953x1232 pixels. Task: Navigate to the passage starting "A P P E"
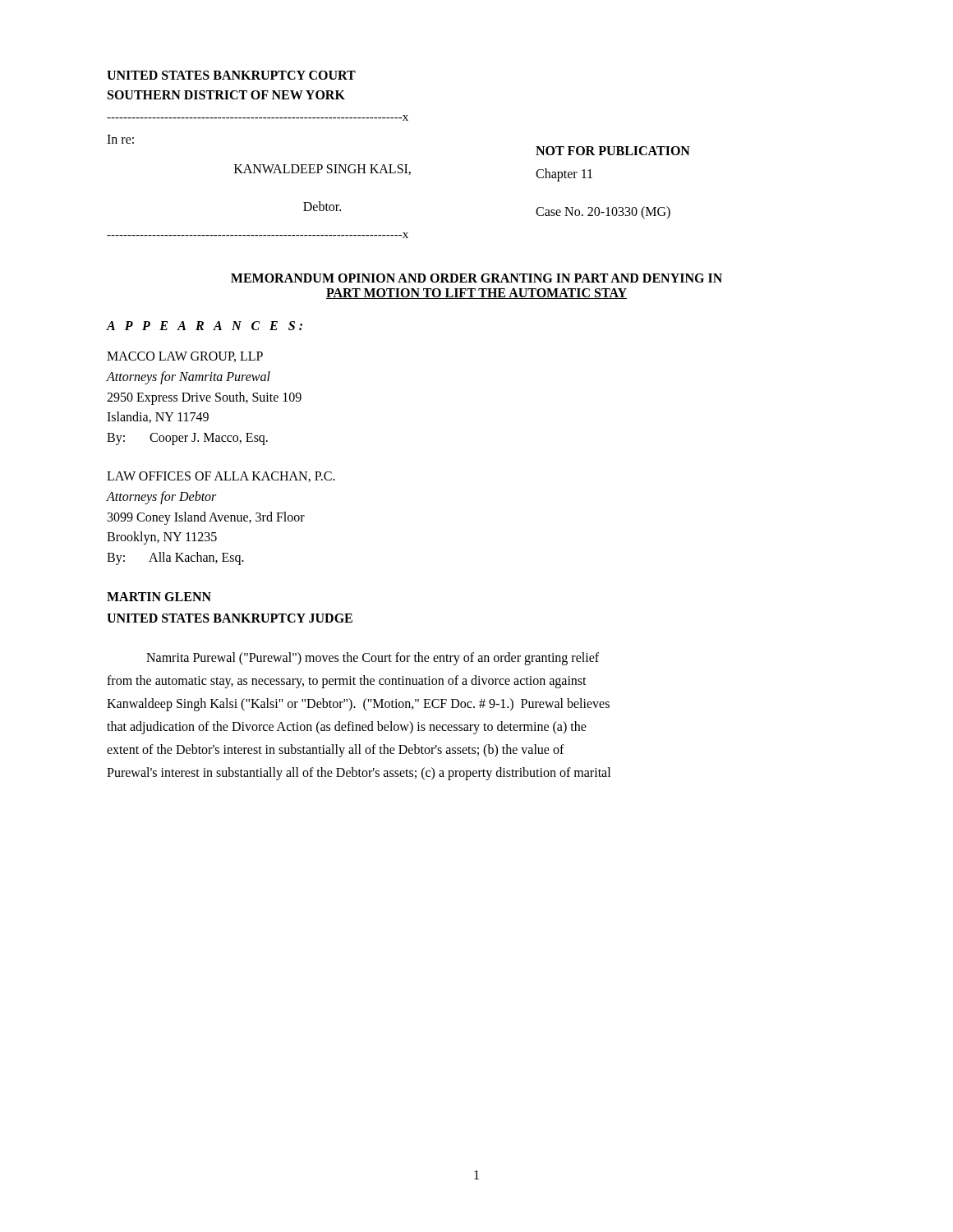[x=207, y=326]
